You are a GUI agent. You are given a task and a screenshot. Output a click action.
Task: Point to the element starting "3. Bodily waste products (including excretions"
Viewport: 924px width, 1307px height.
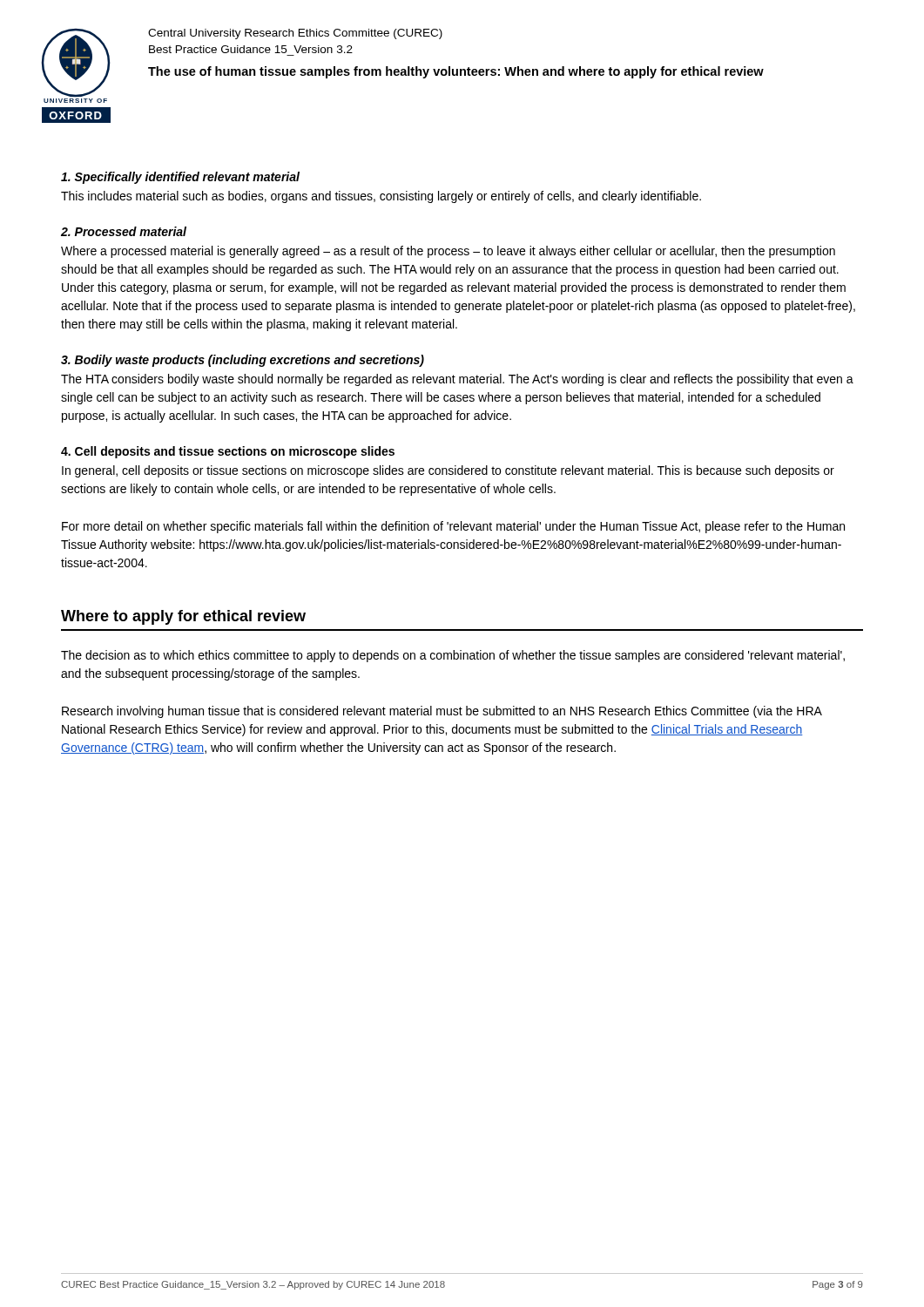click(243, 360)
